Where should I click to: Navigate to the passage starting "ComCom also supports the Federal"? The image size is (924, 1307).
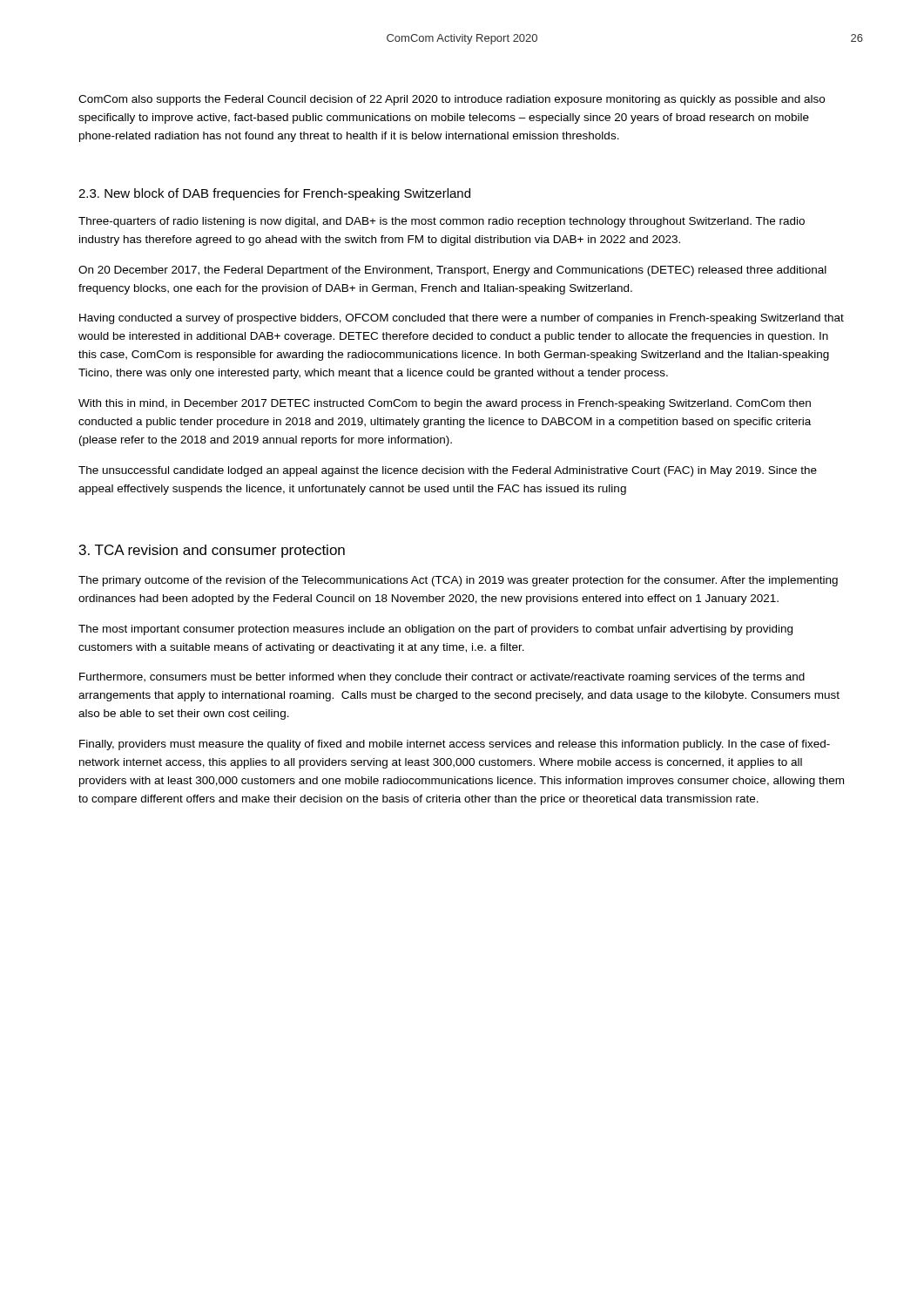[x=452, y=117]
